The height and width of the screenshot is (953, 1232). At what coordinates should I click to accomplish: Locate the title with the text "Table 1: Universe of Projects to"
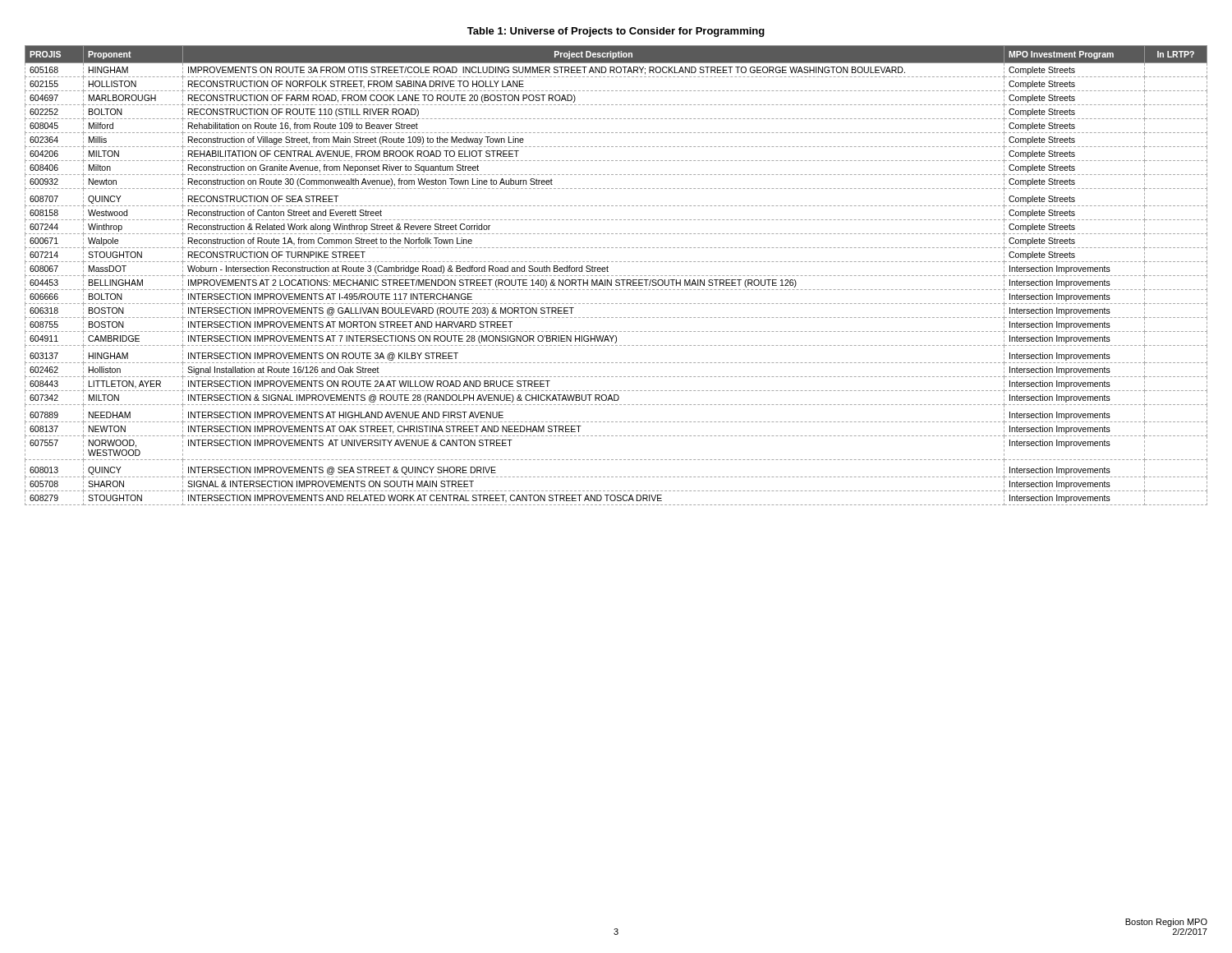616,31
